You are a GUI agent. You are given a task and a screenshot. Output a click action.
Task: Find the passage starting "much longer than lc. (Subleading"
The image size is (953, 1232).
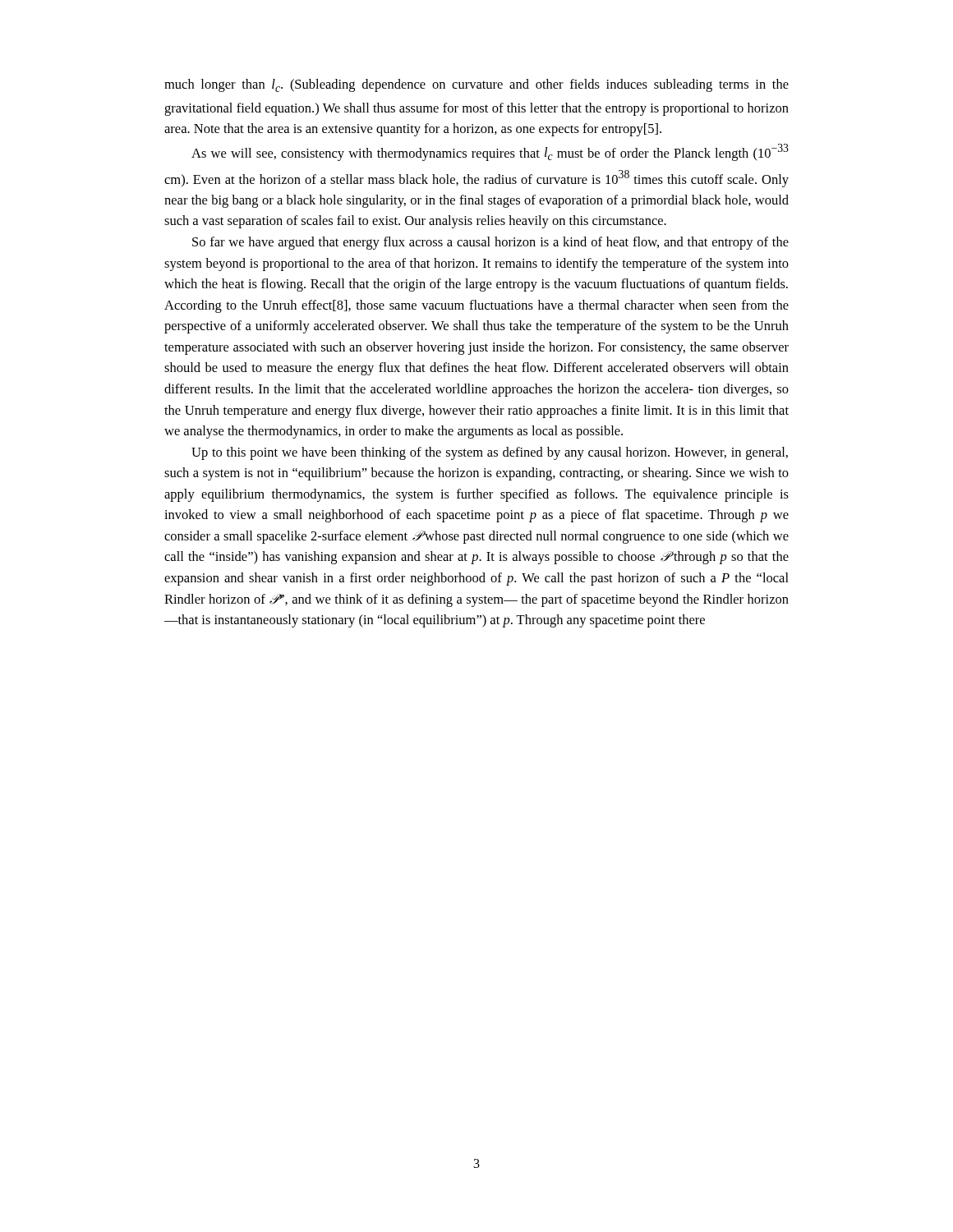[x=476, y=107]
